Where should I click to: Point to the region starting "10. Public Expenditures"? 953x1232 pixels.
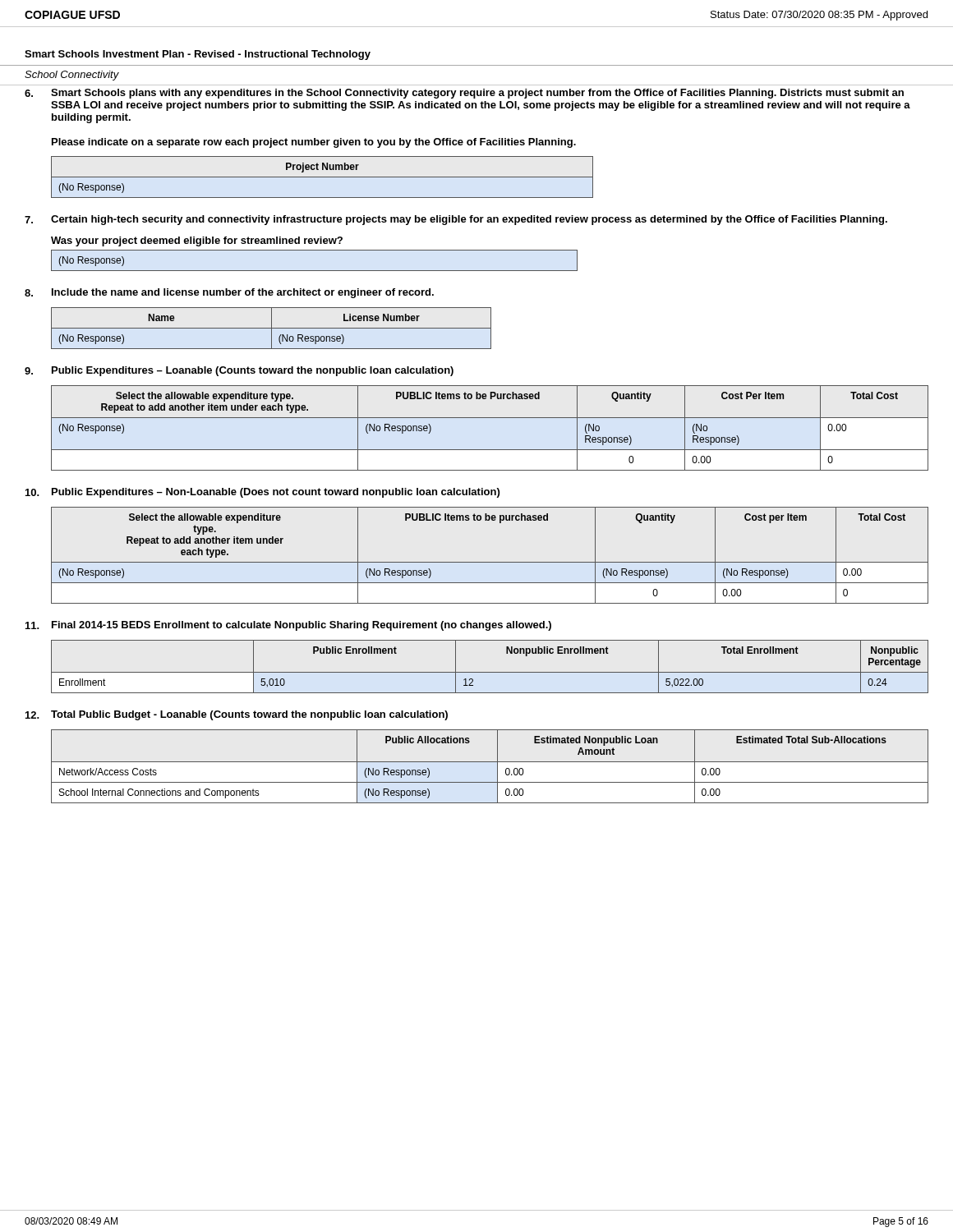pos(476,492)
